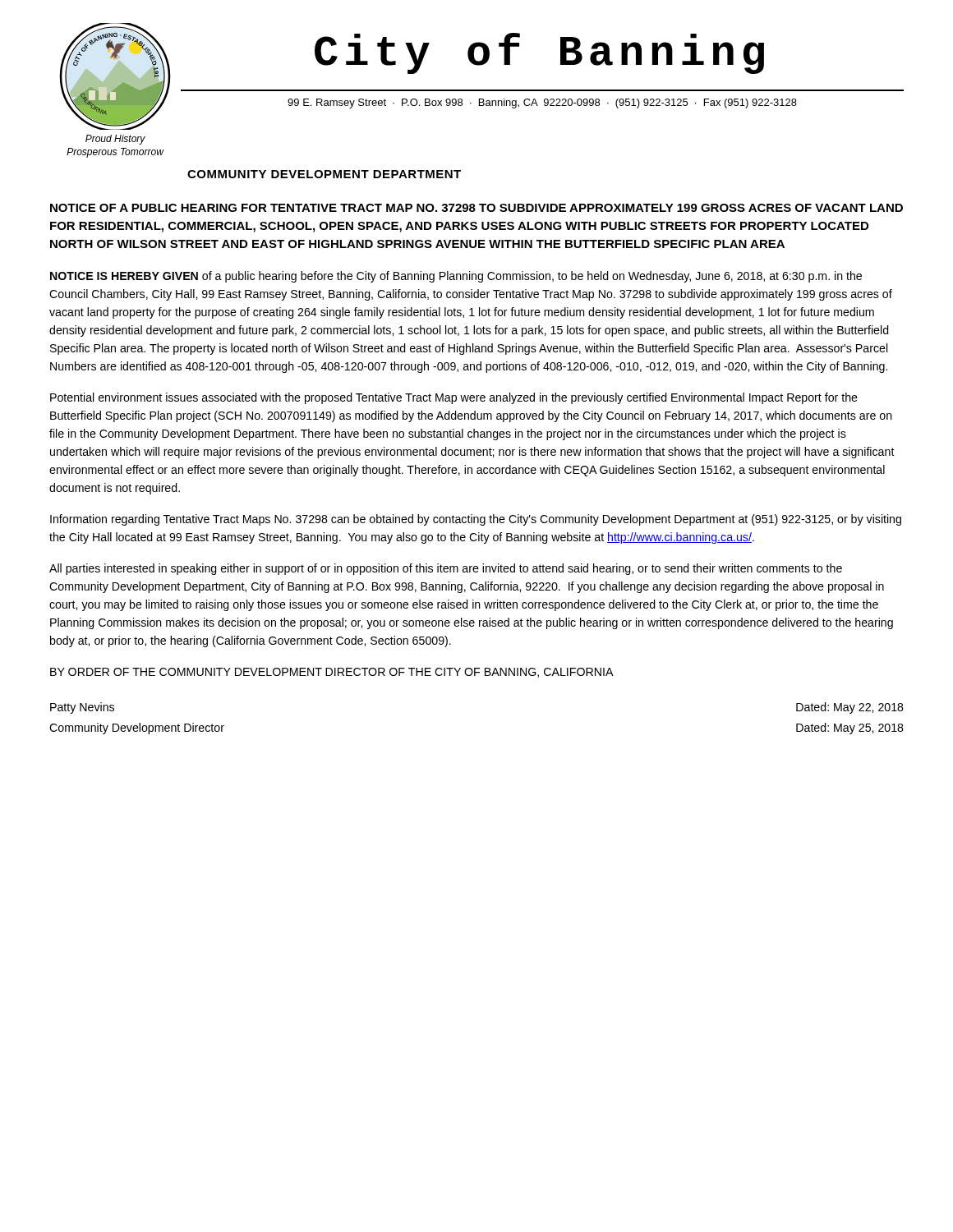Select the logo
The height and width of the screenshot is (1232, 953).
(x=115, y=91)
